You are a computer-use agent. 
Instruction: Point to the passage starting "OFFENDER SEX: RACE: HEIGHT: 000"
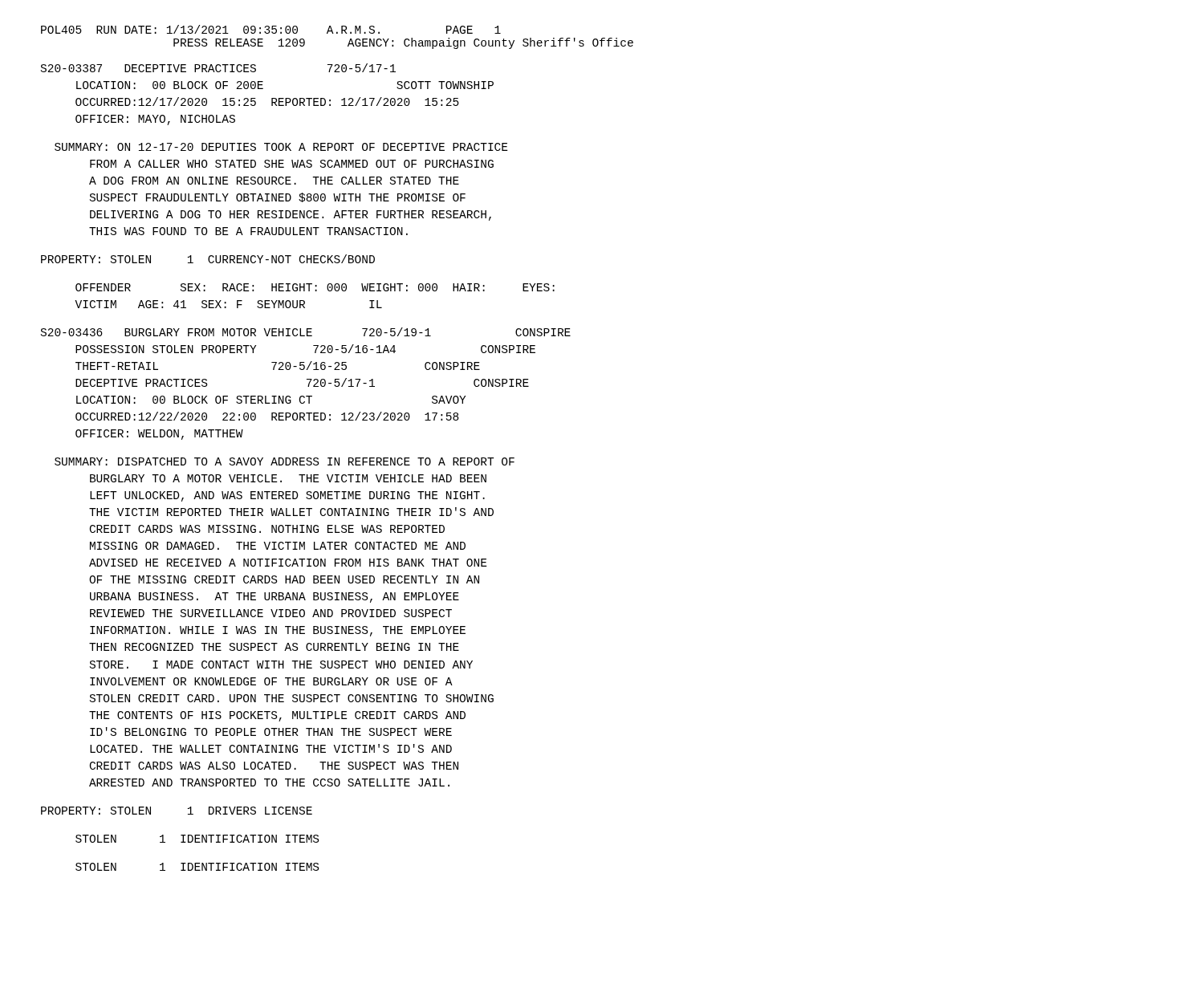coord(299,297)
